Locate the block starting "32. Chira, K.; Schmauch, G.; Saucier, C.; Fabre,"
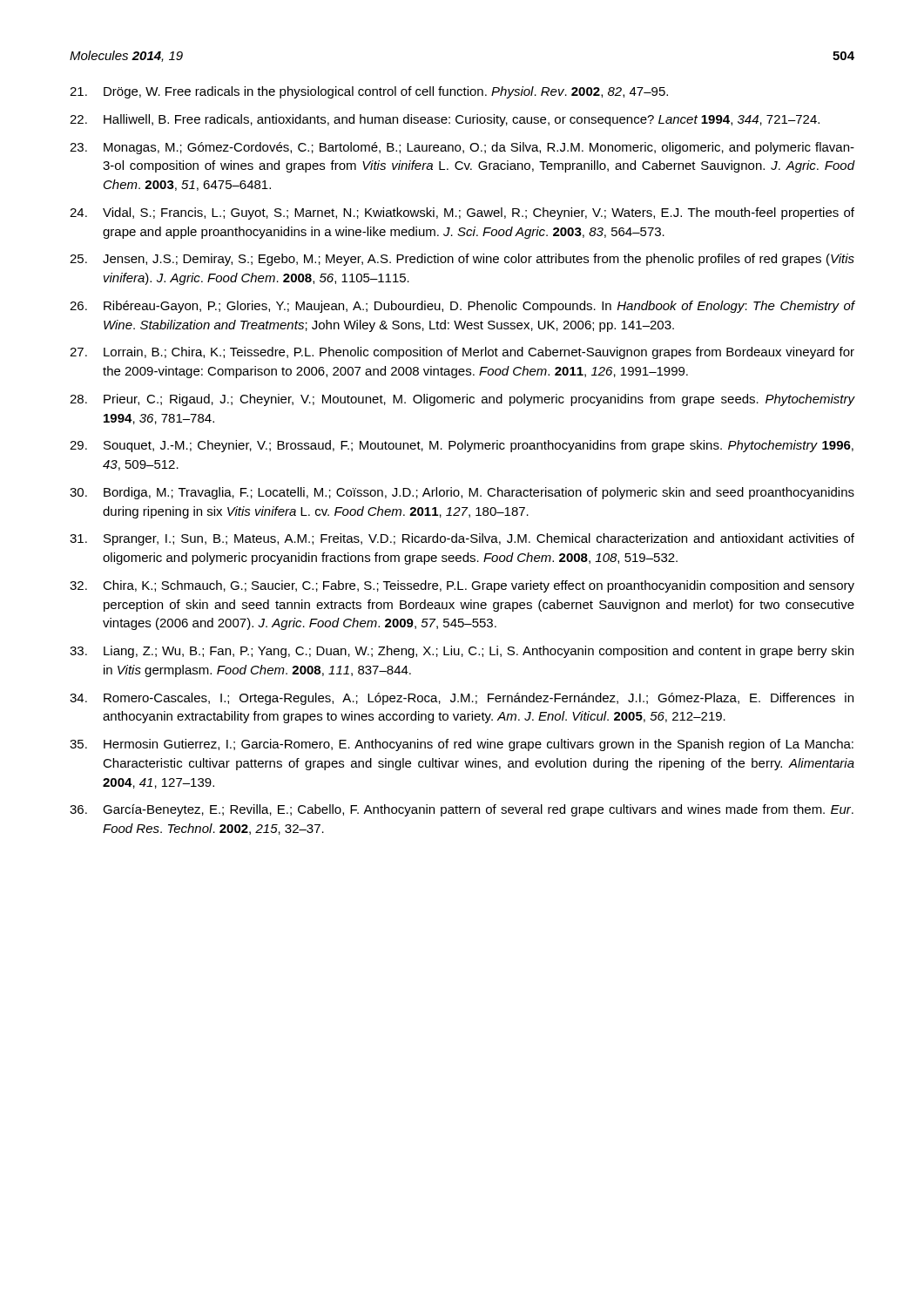This screenshot has height=1307, width=924. click(462, 604)
